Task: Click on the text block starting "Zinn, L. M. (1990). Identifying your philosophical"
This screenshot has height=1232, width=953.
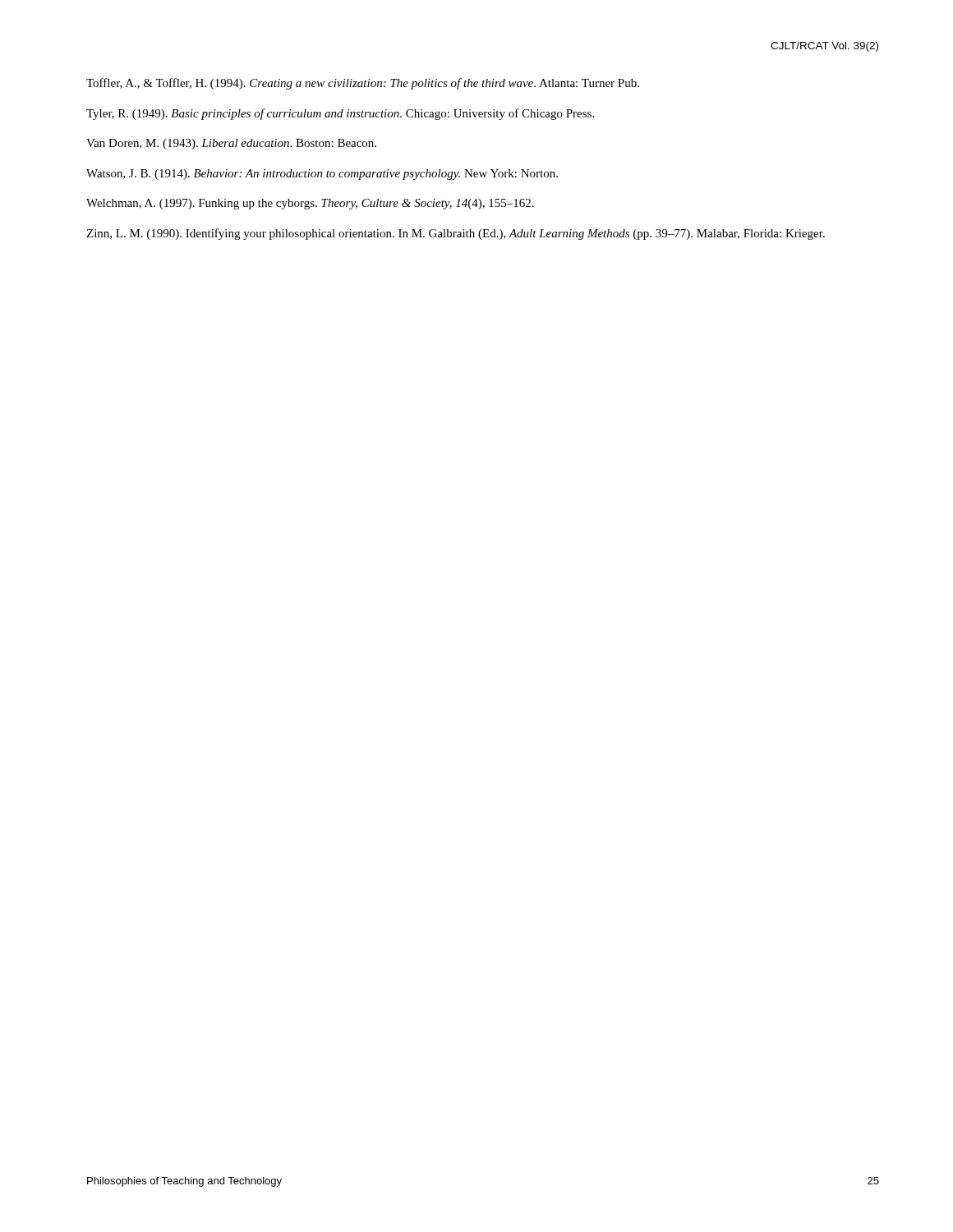Action: click(456, 233)
